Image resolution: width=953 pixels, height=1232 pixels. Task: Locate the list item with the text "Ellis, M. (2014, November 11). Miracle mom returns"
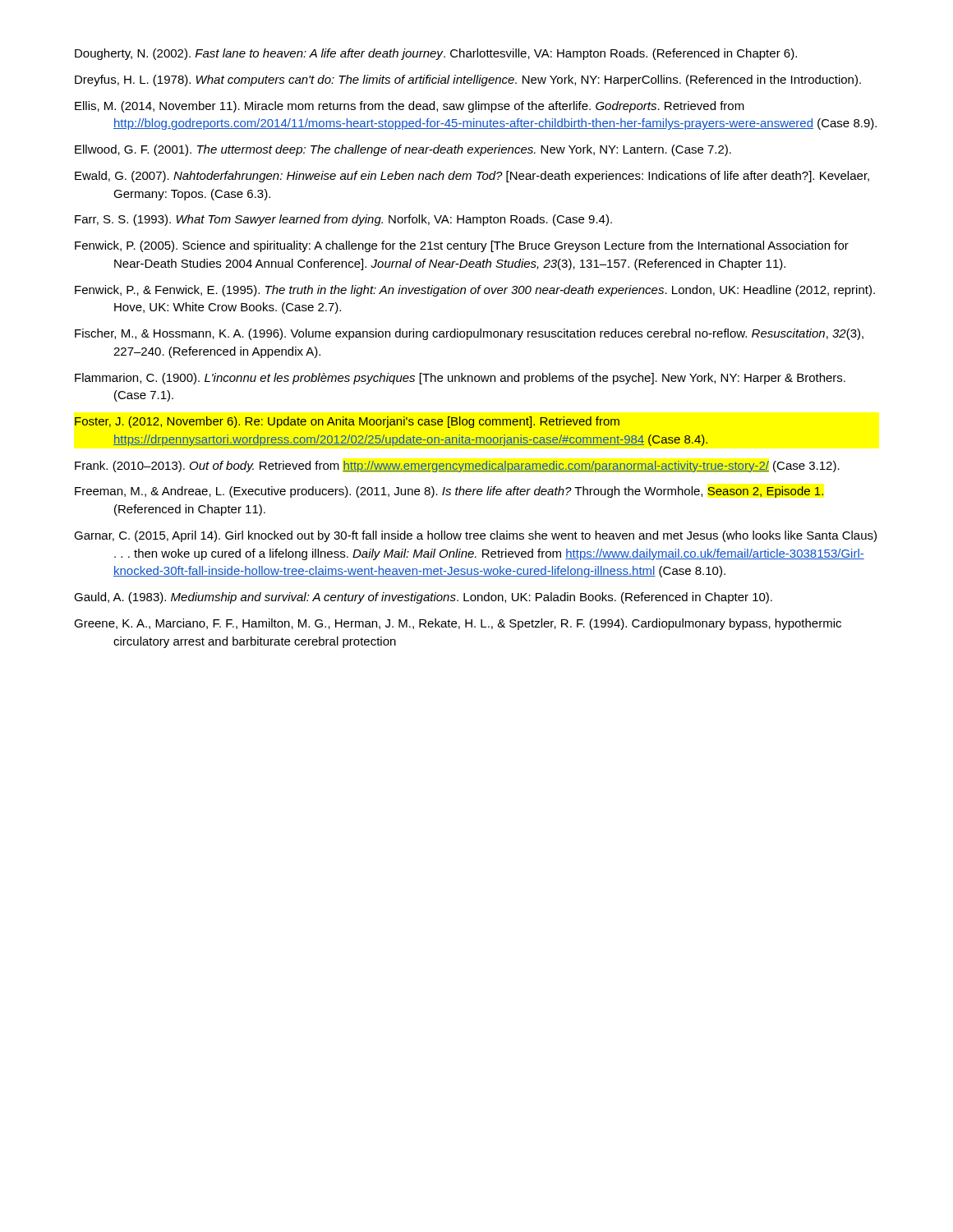tap(476, 114)
